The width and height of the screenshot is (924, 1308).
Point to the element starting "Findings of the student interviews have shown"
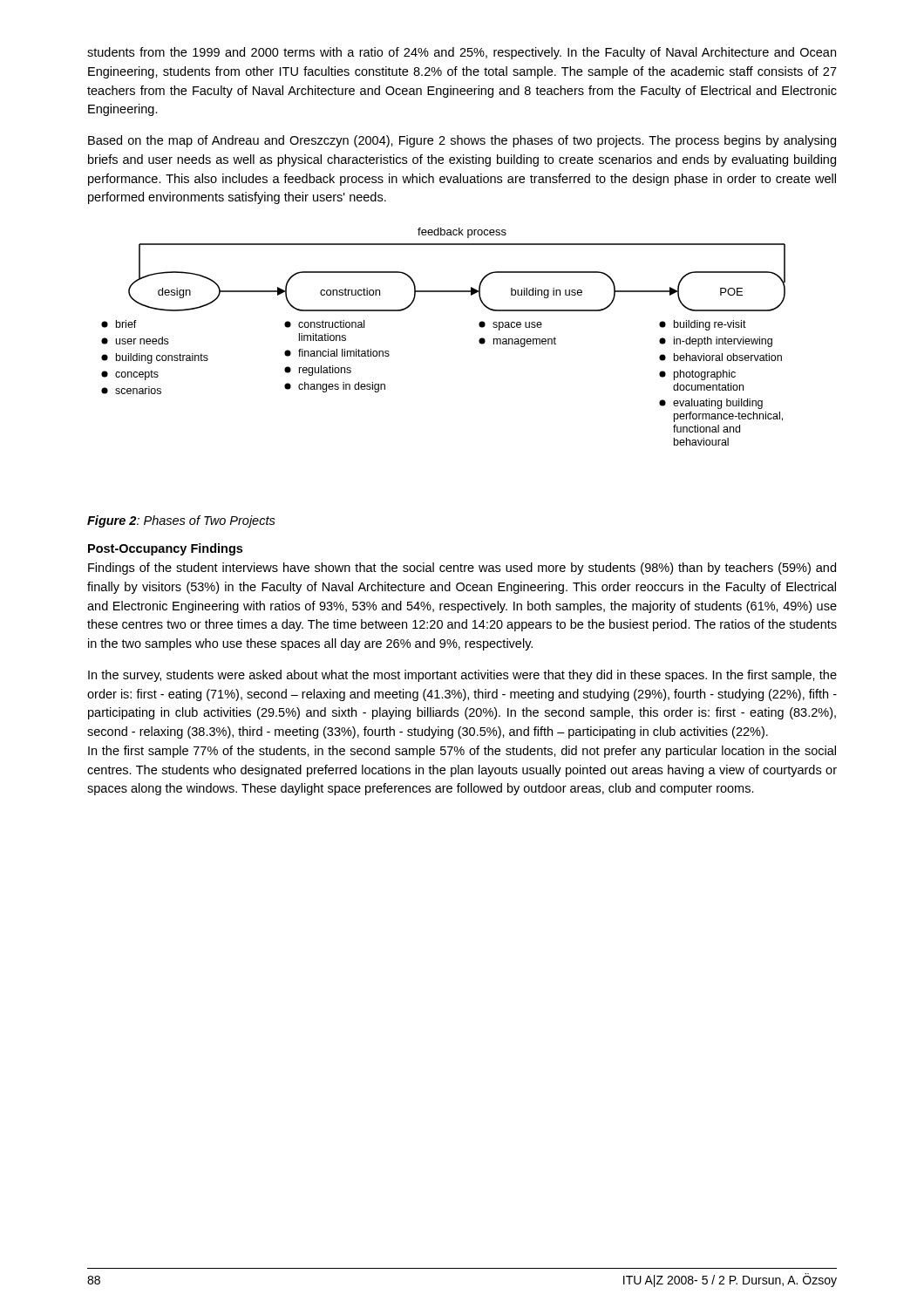[462, 606]
